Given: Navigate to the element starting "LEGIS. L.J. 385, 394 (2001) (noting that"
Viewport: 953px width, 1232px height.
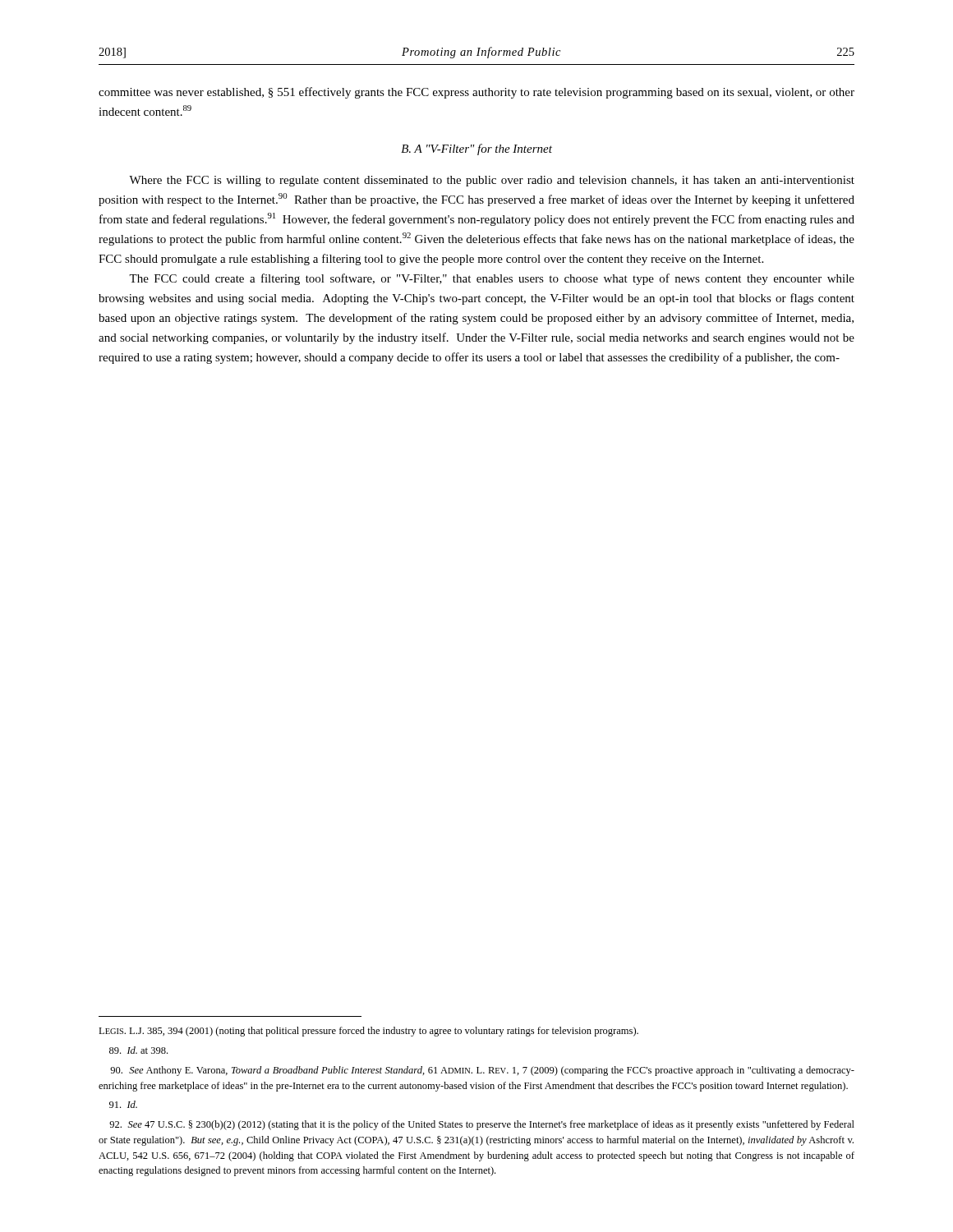Looking at the screenshot, I should (476, 1031).
